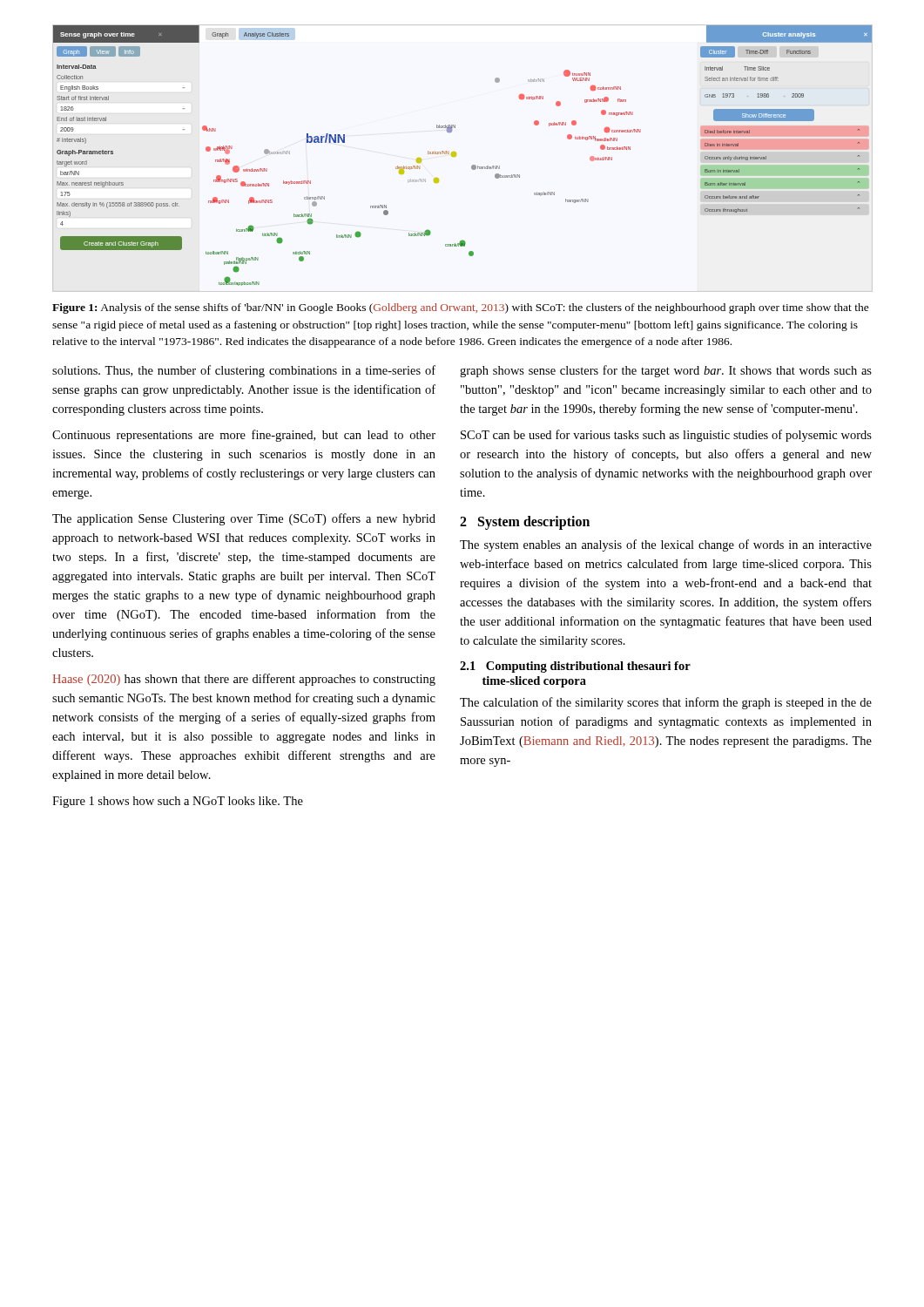Image resolution: width=924 pixels, height=1307 pixels.
Task: Navigate to the text starting "Figure 1 shows how such"
Action: click(244, 801)
